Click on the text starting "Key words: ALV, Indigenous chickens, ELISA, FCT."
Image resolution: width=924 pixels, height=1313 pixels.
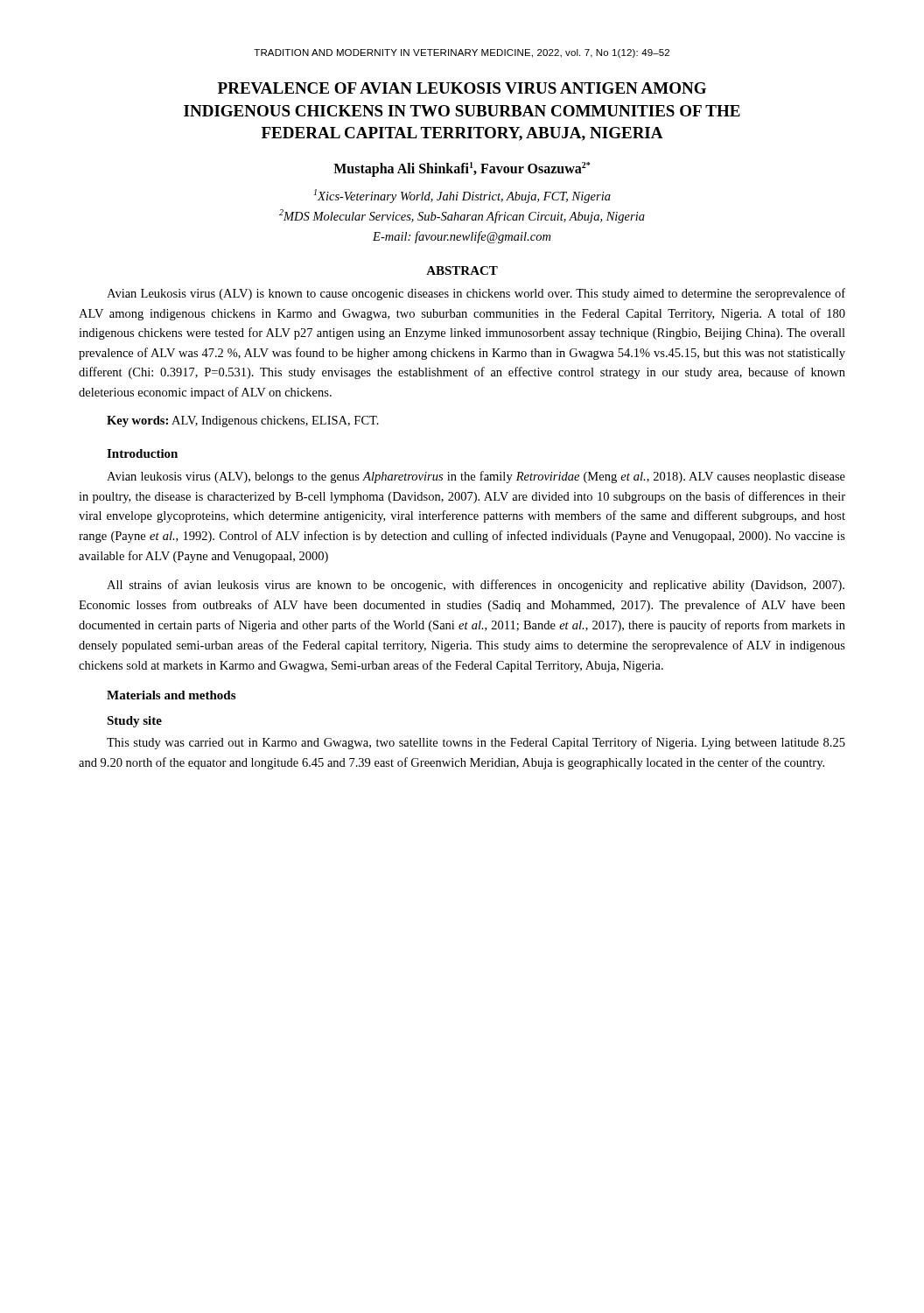[243, 420]
